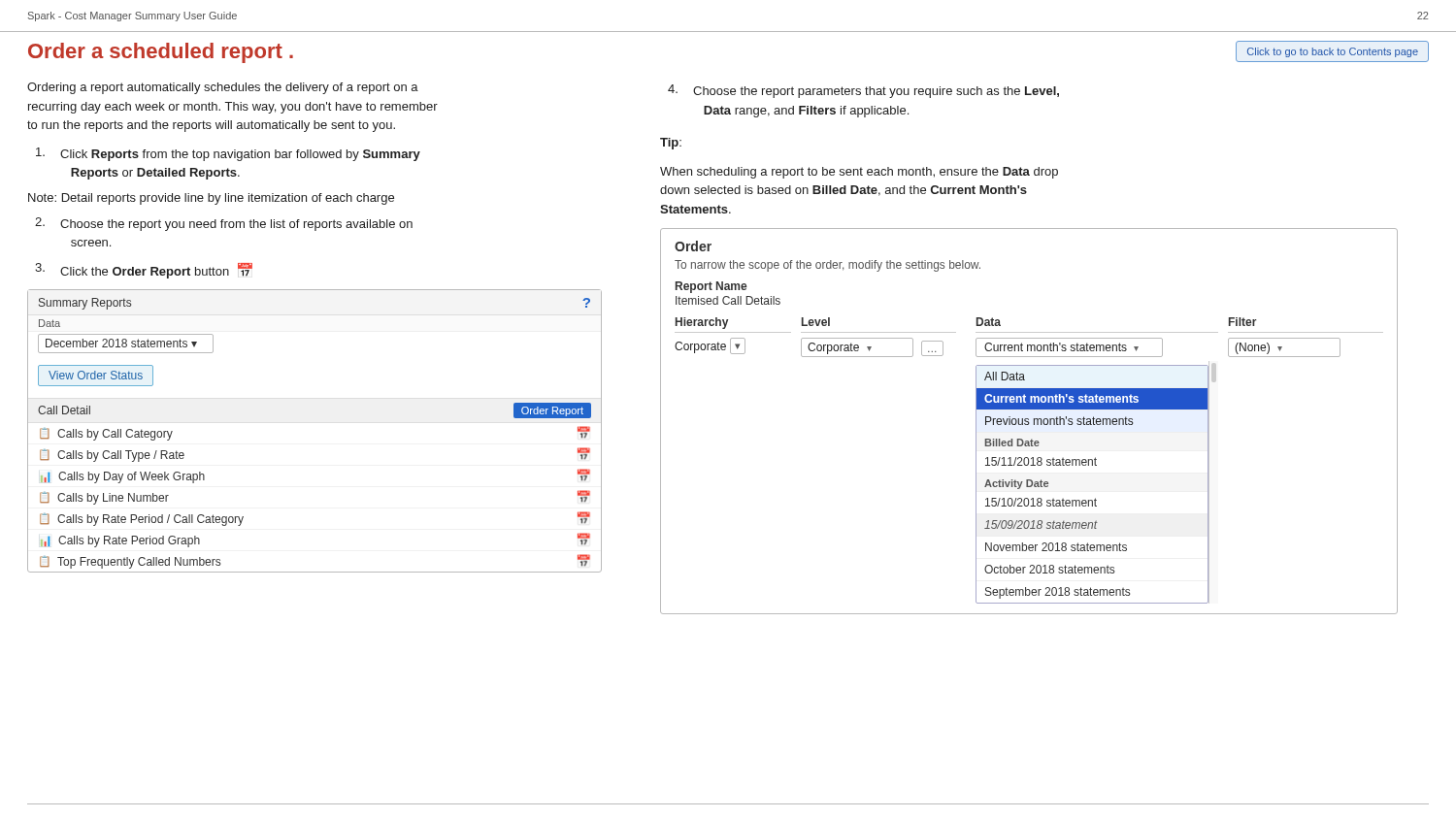
Task: Locate the text block with the text "When scheduling a report"
Action: [x=859, y=190]
